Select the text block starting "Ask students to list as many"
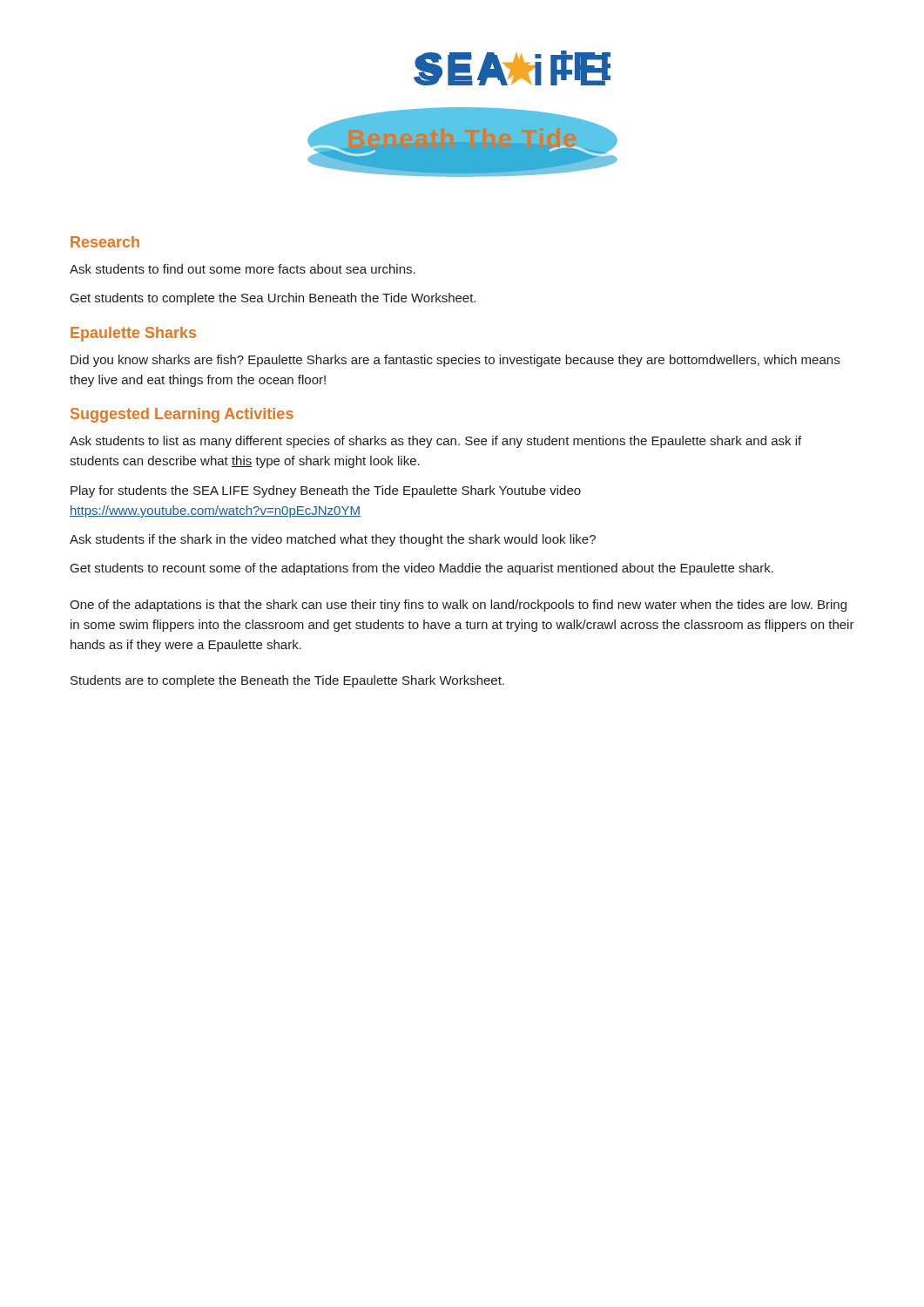Image resolution: width=924 pixels, height=1307 pixels. (436, 451)
